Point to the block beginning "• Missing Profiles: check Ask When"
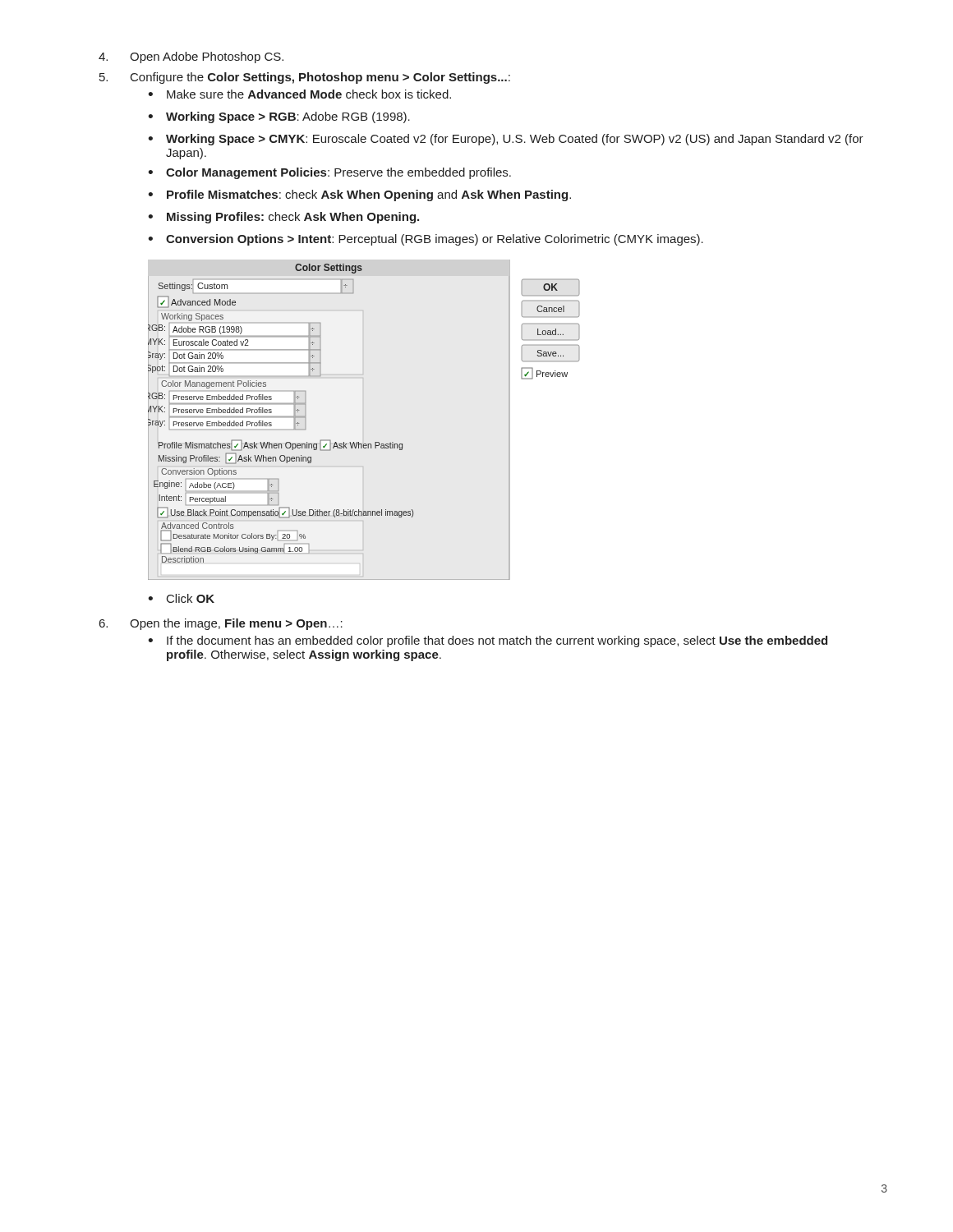This screenshot has height=1232, width=953. (284, 218)
